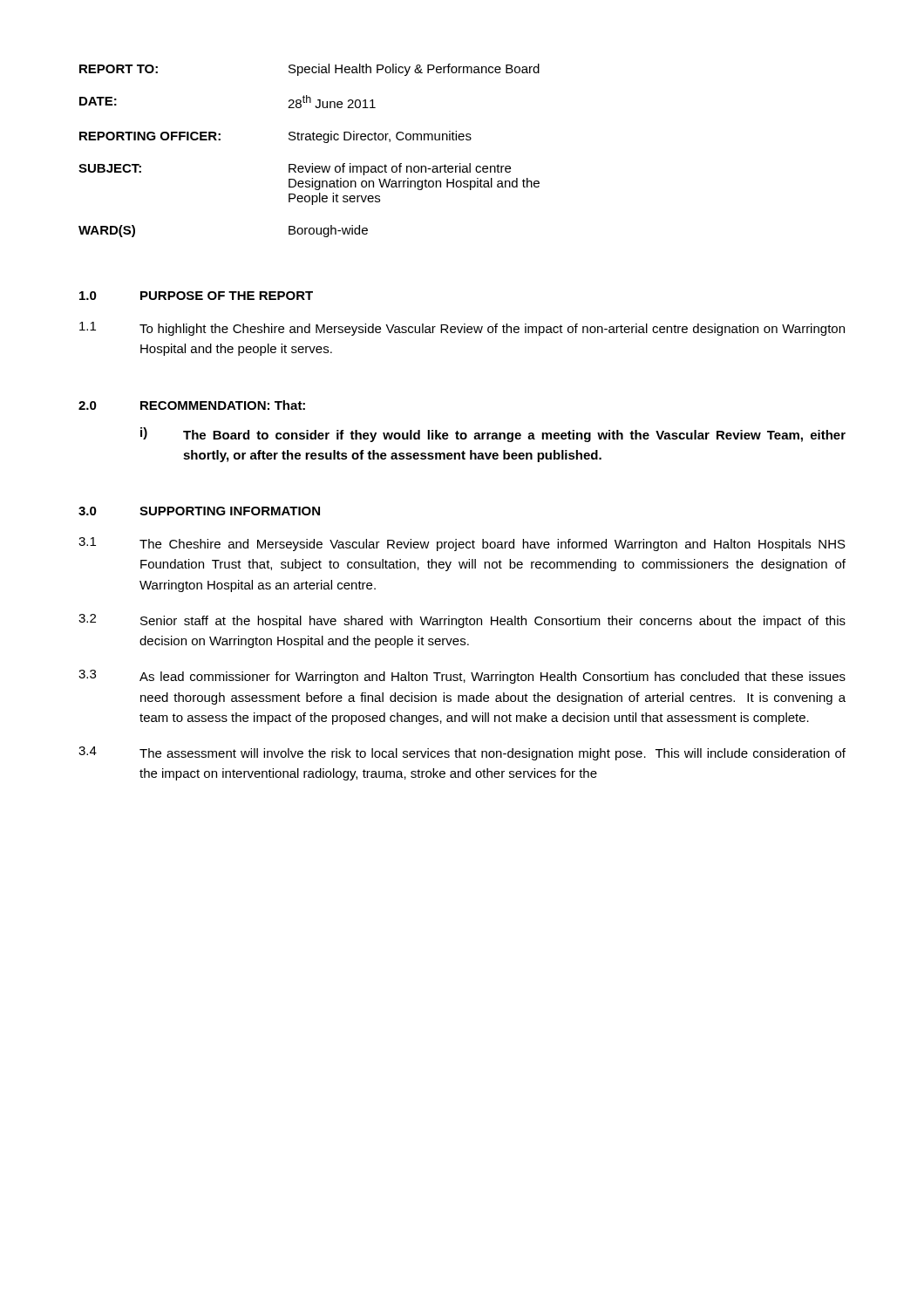Locate the text "1.0 PURPOSE OF THE REPORT"
Screen dimensions: 1308x924
pyautogui.click(x=196, y=295)
